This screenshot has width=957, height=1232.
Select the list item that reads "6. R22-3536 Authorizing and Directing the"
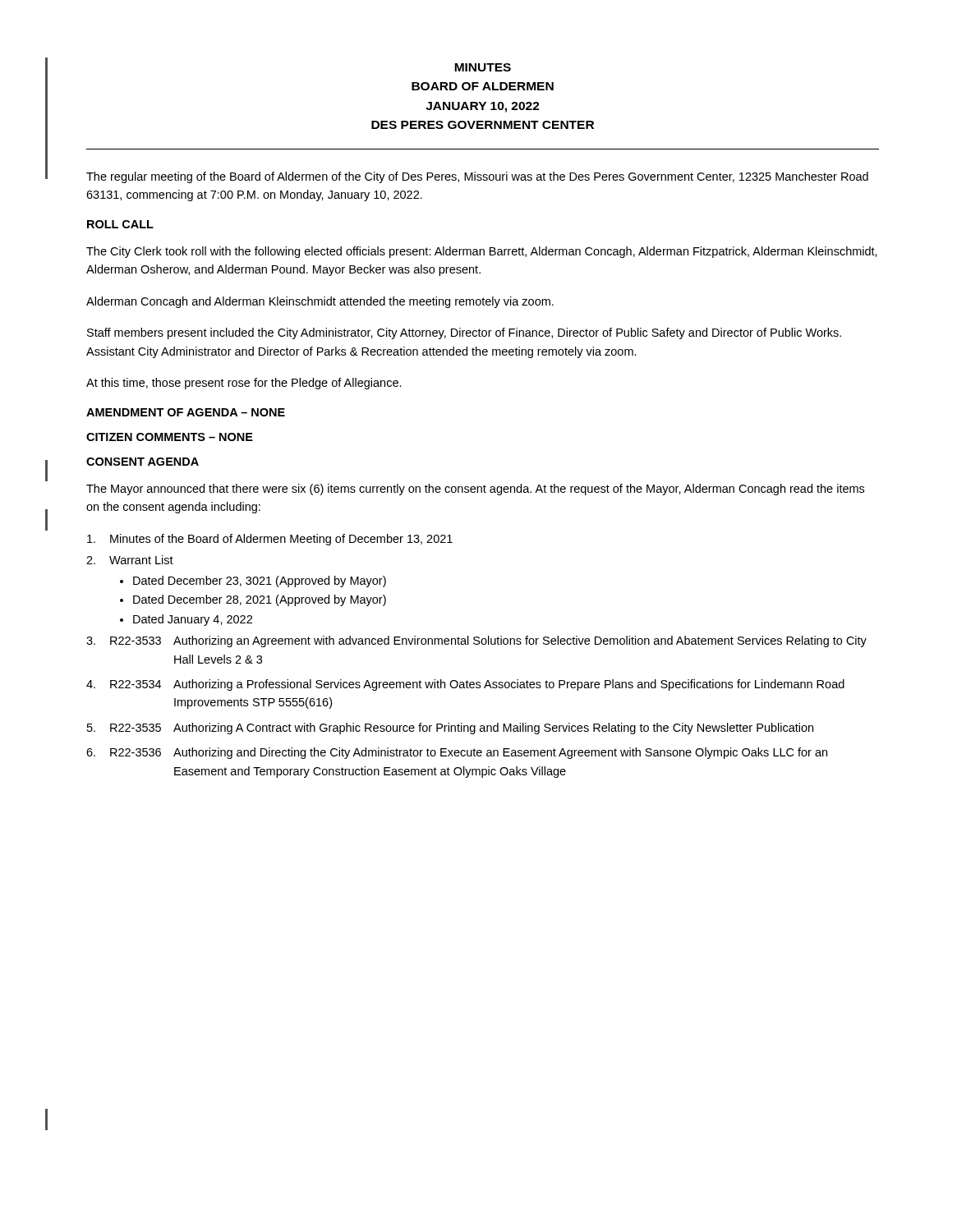pyautogui.click(x=483, y=762)
